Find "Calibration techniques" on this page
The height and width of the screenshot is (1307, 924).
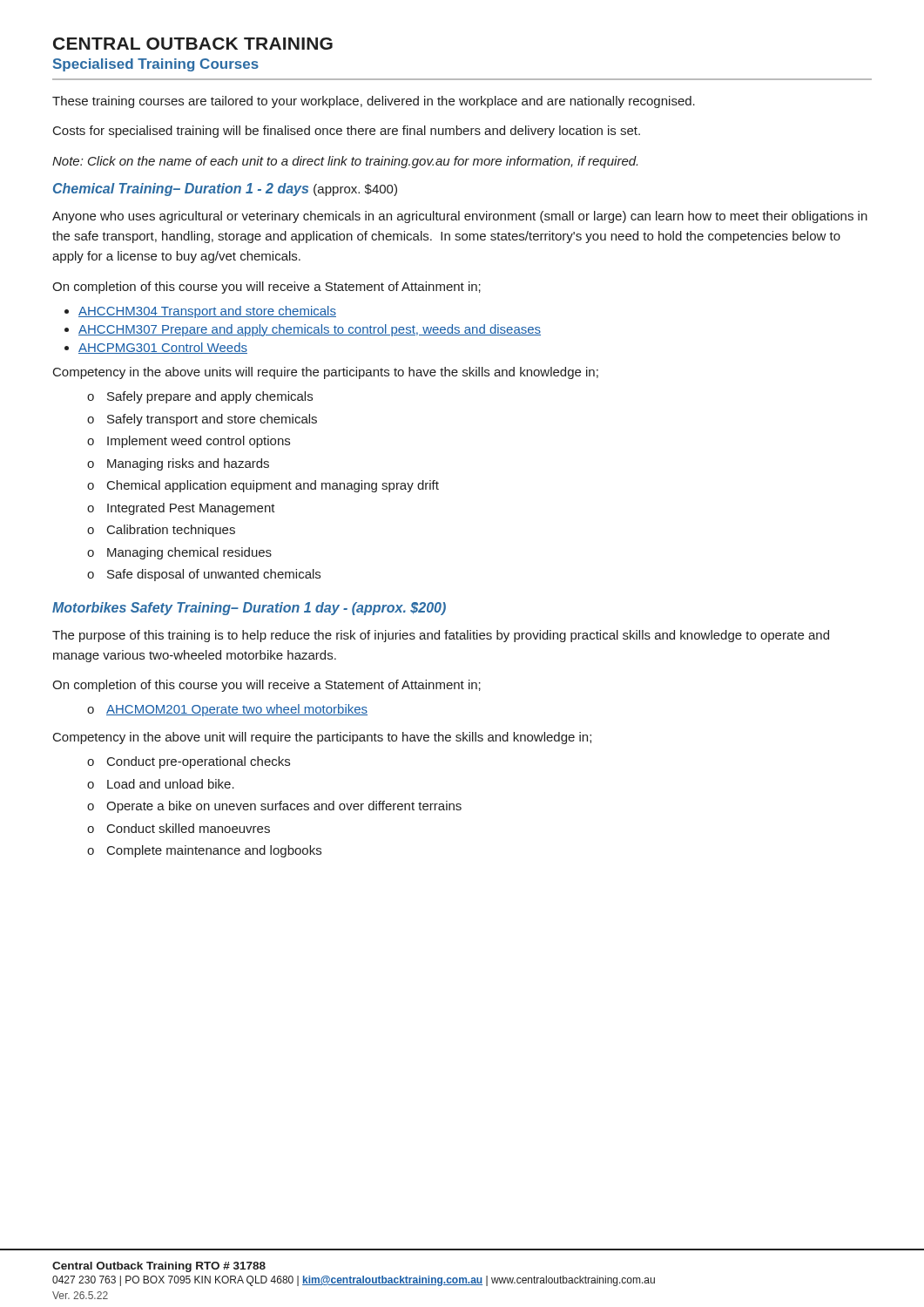coord(171,529)
